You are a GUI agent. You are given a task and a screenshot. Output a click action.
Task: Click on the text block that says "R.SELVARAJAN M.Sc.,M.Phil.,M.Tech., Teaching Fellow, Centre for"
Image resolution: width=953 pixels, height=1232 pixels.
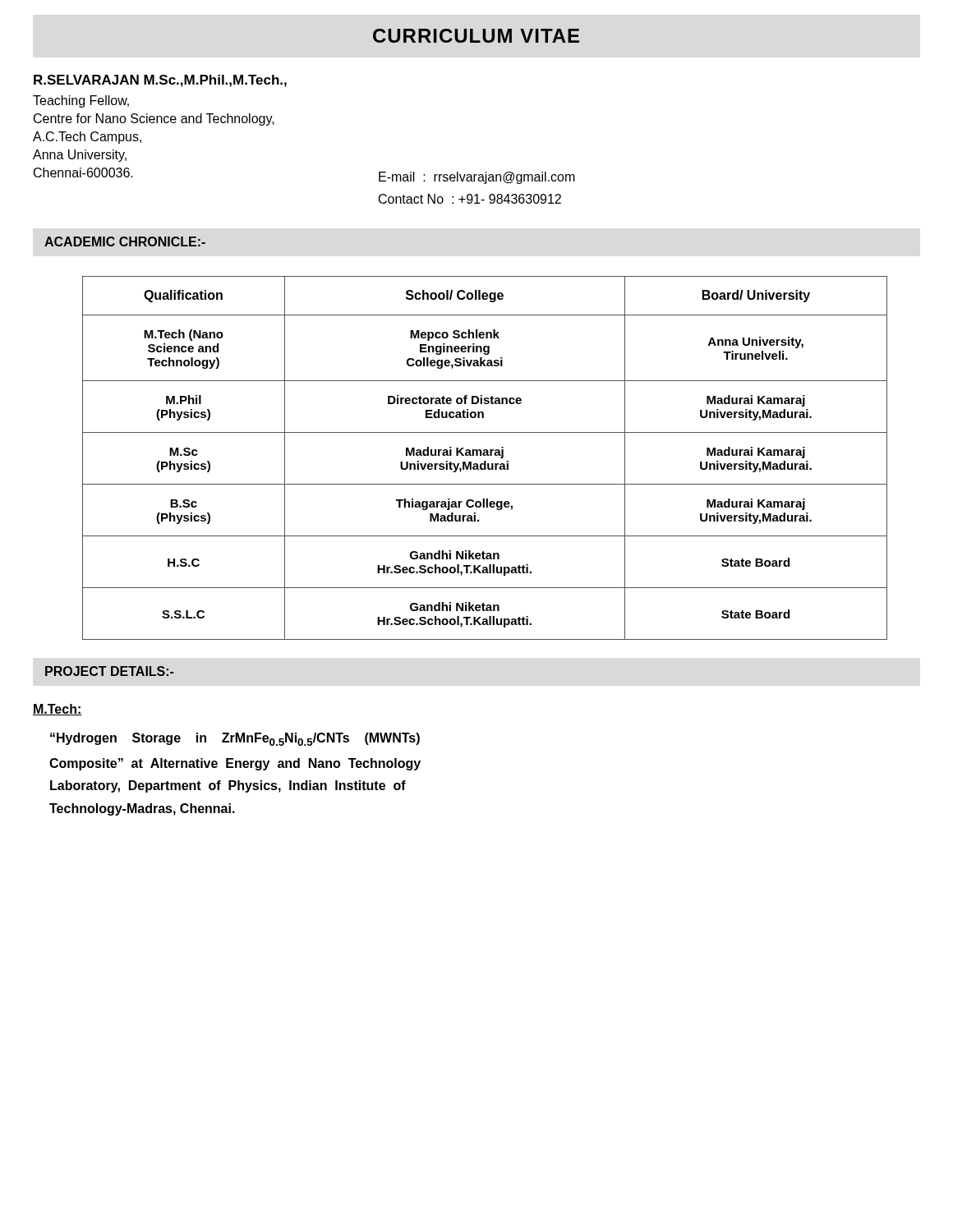click(160, 81)
